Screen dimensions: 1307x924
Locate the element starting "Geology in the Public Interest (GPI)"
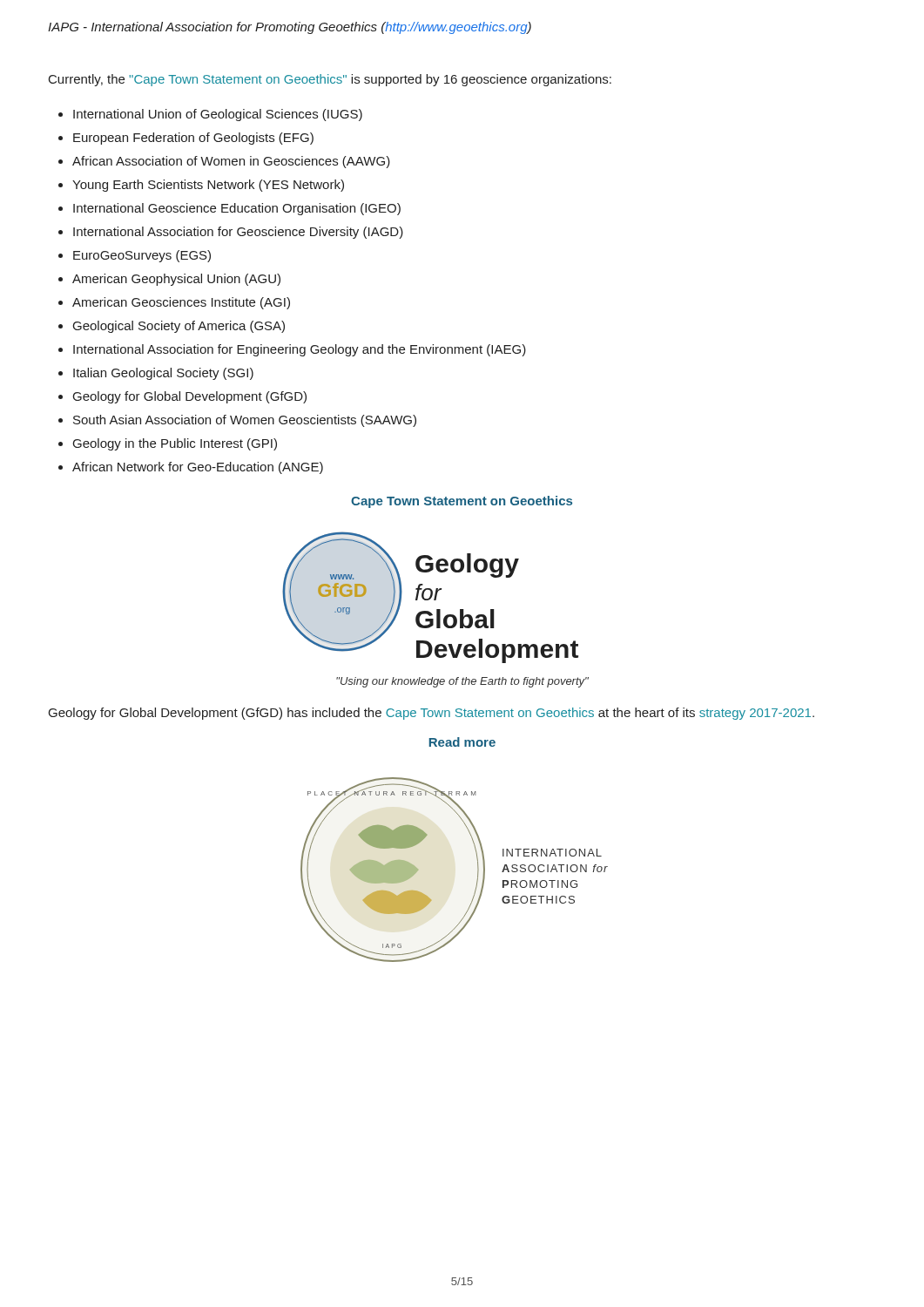pos(175,443)
